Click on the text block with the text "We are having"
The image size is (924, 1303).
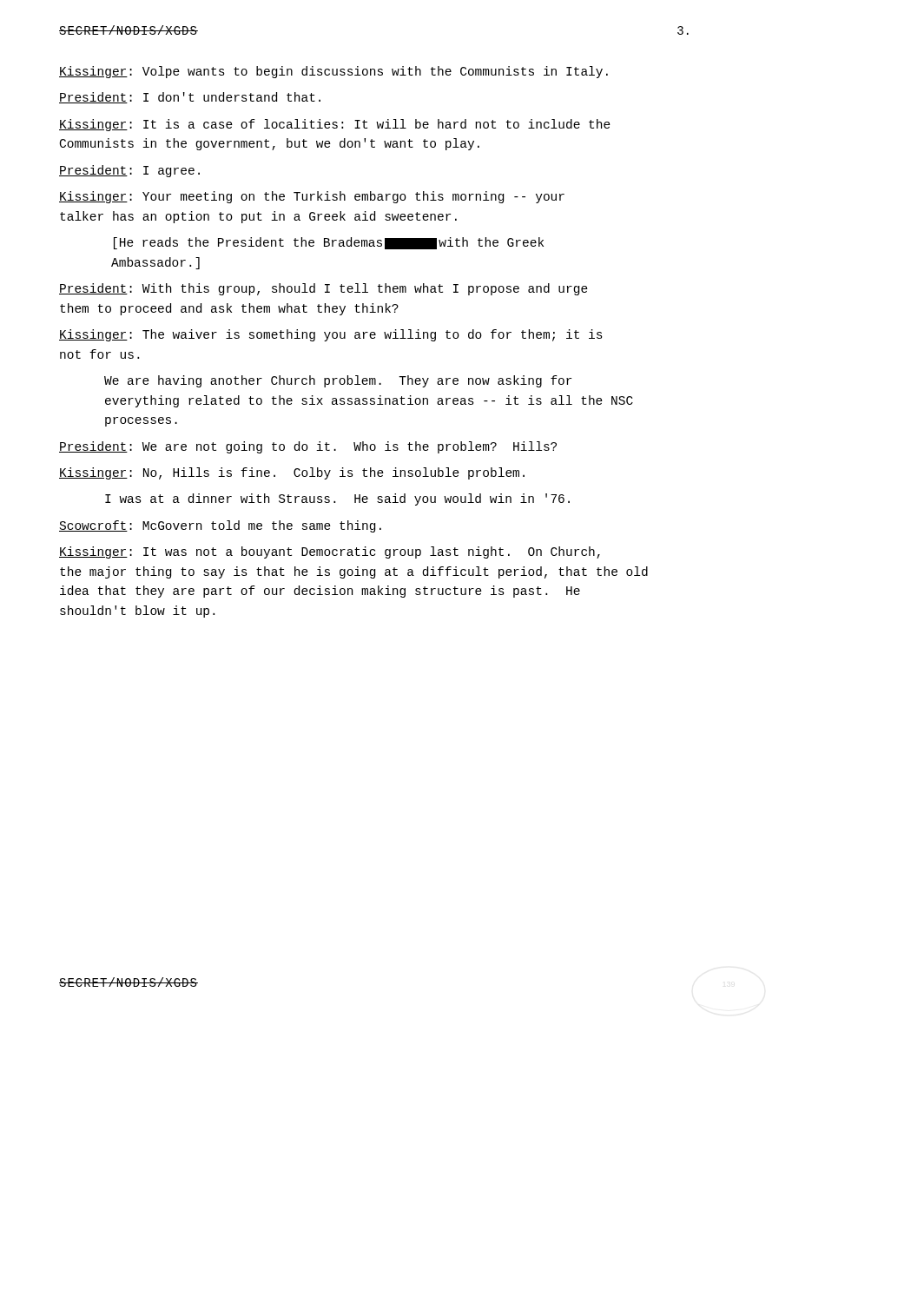369,401
